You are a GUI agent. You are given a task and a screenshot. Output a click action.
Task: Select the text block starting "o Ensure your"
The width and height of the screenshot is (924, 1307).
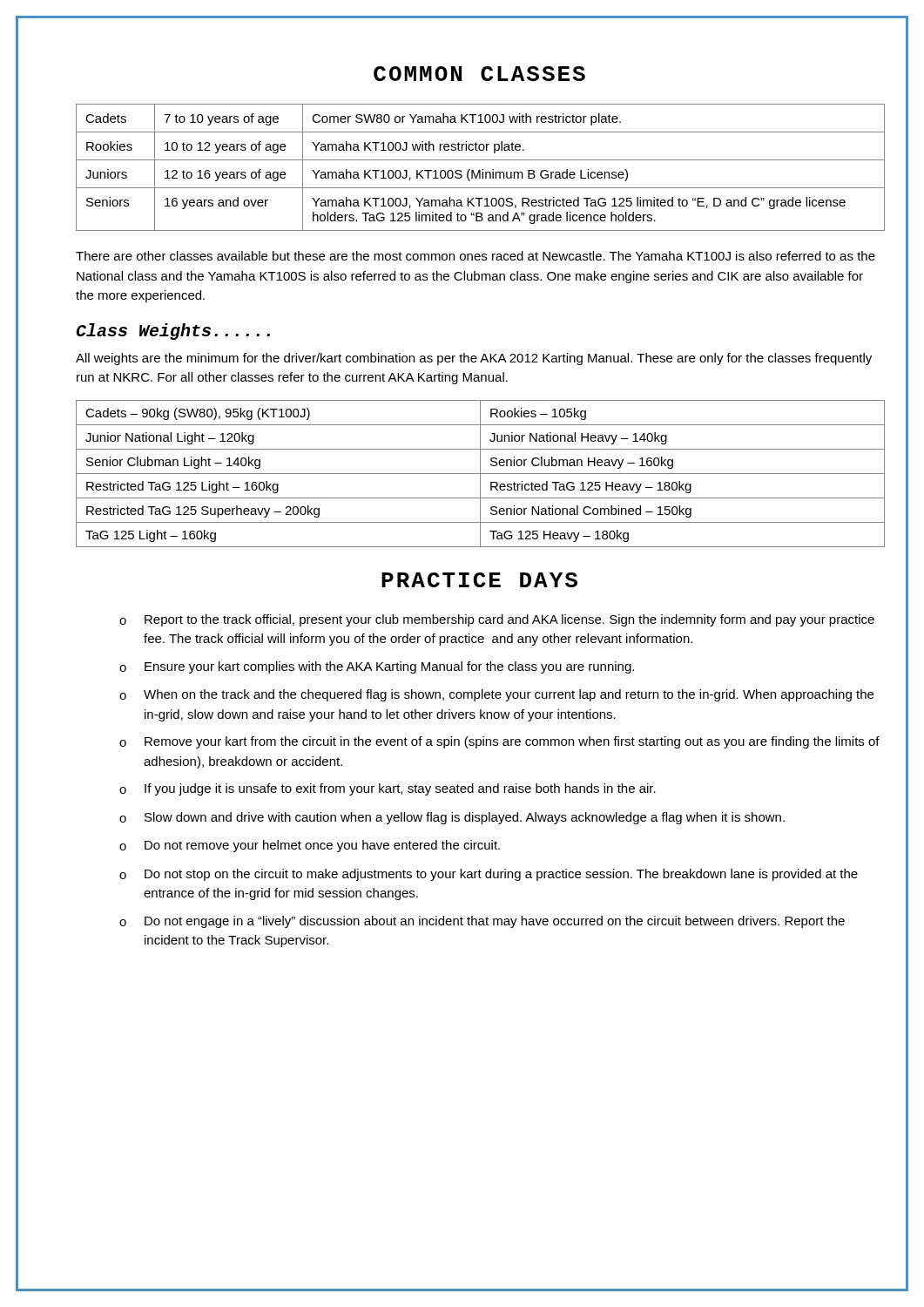tap(502, 667)
